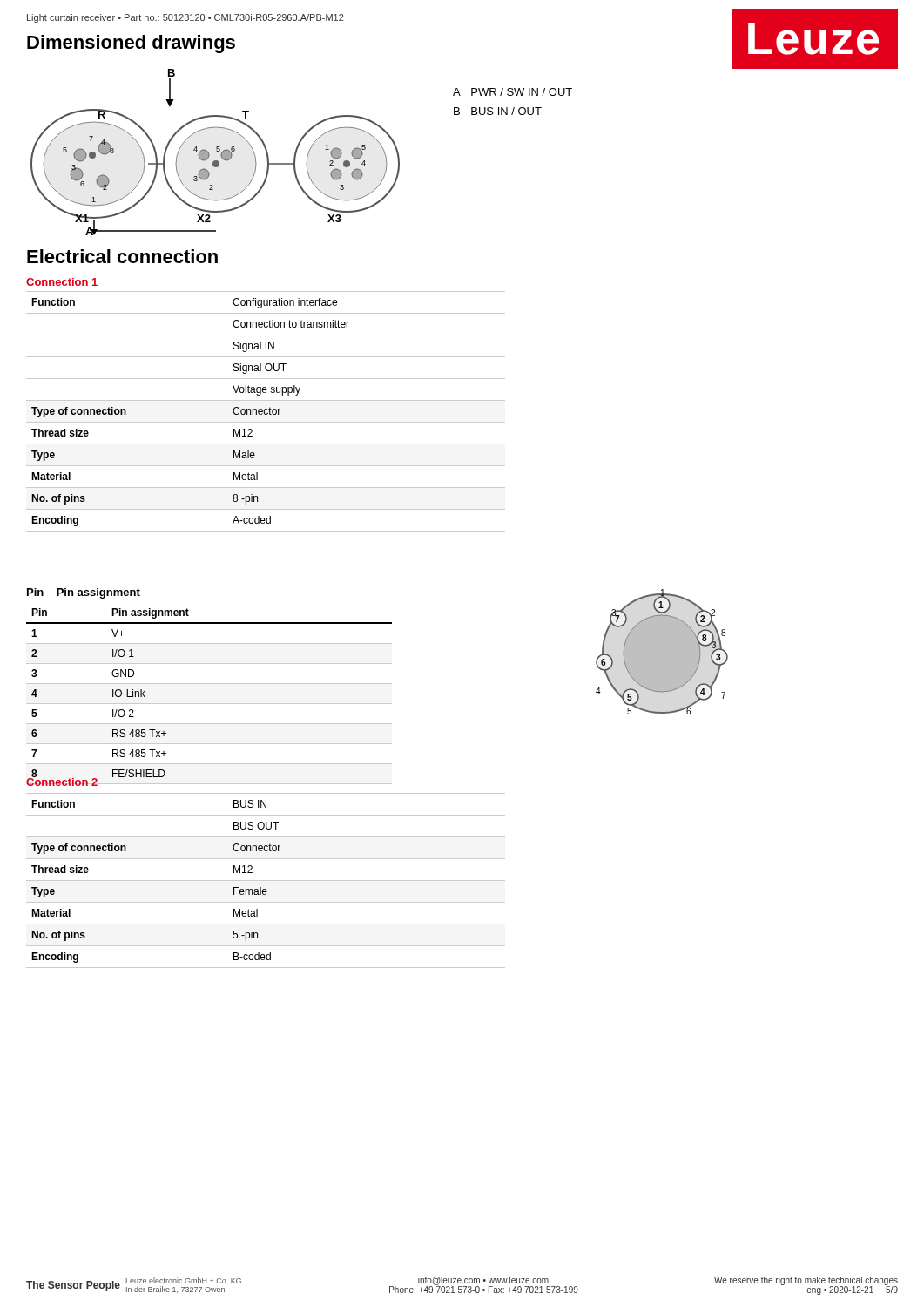The height and width of the screenshot is (1307, 924).
Task: Click on the table containing "RS 485 Tx+"
Action: click(x=209, y=694)
